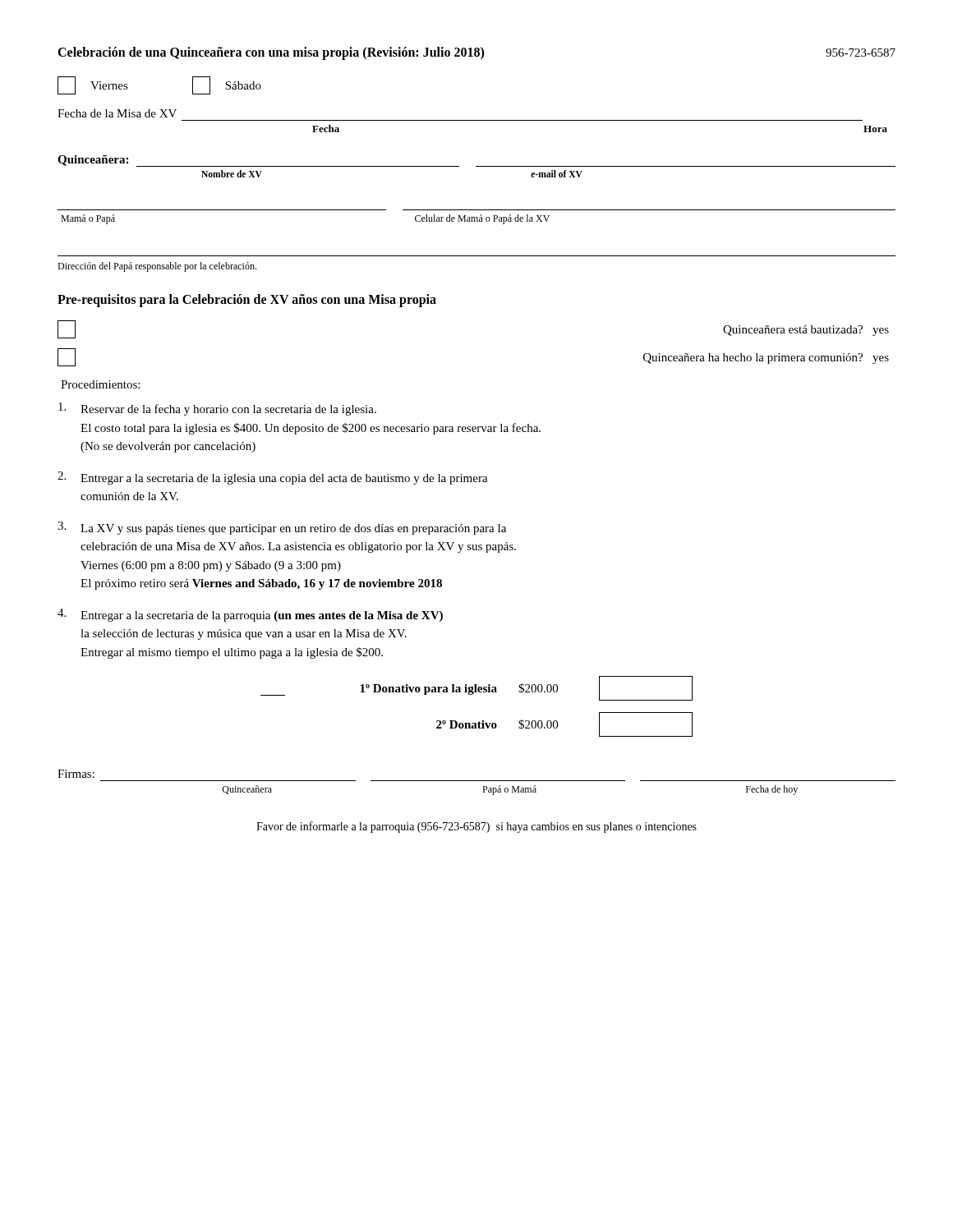Point to "Viernes Sábado"
The height and width of the screenshot is (1232, 953).
(100, 85)
